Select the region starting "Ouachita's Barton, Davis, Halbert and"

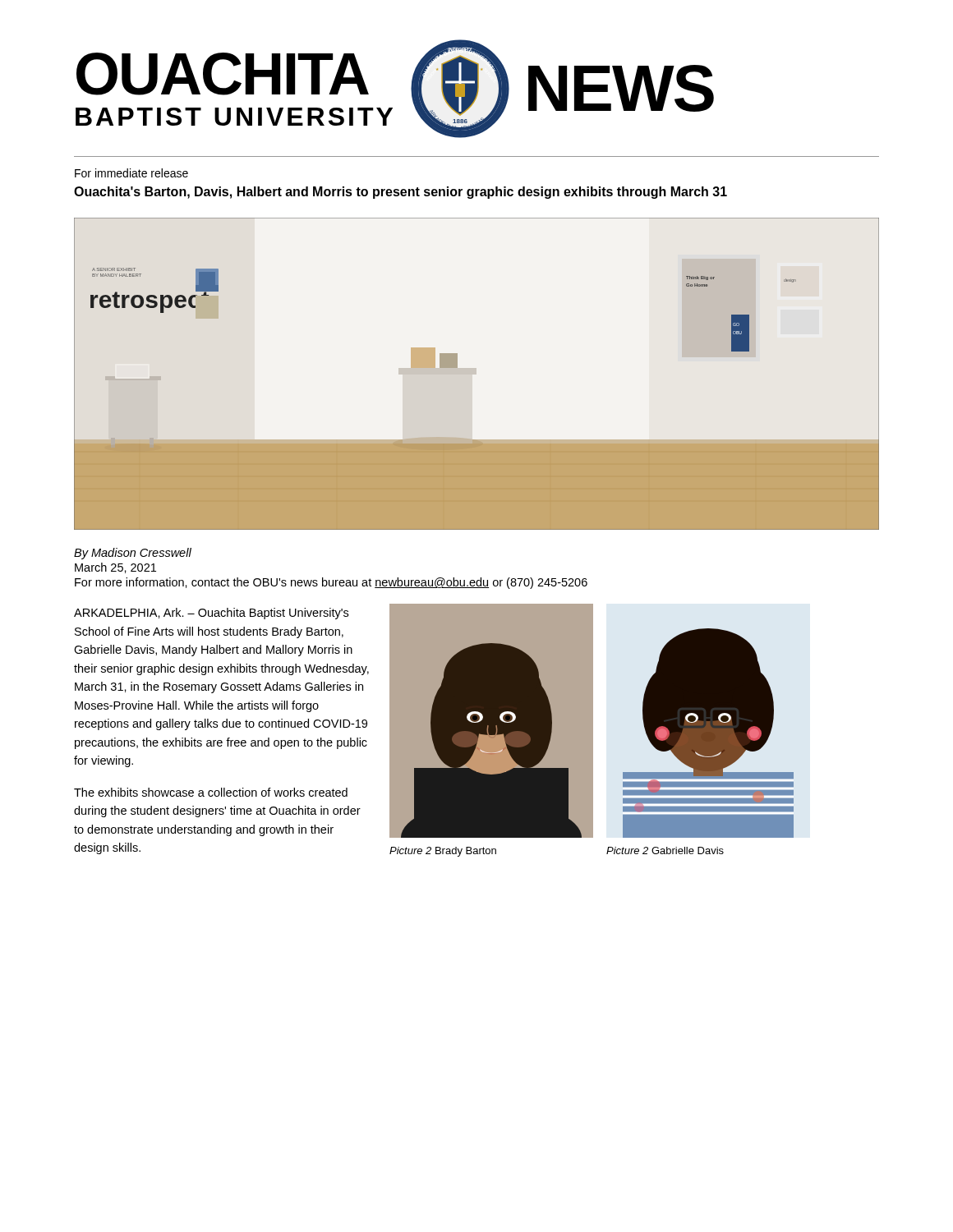click(401, 192)
